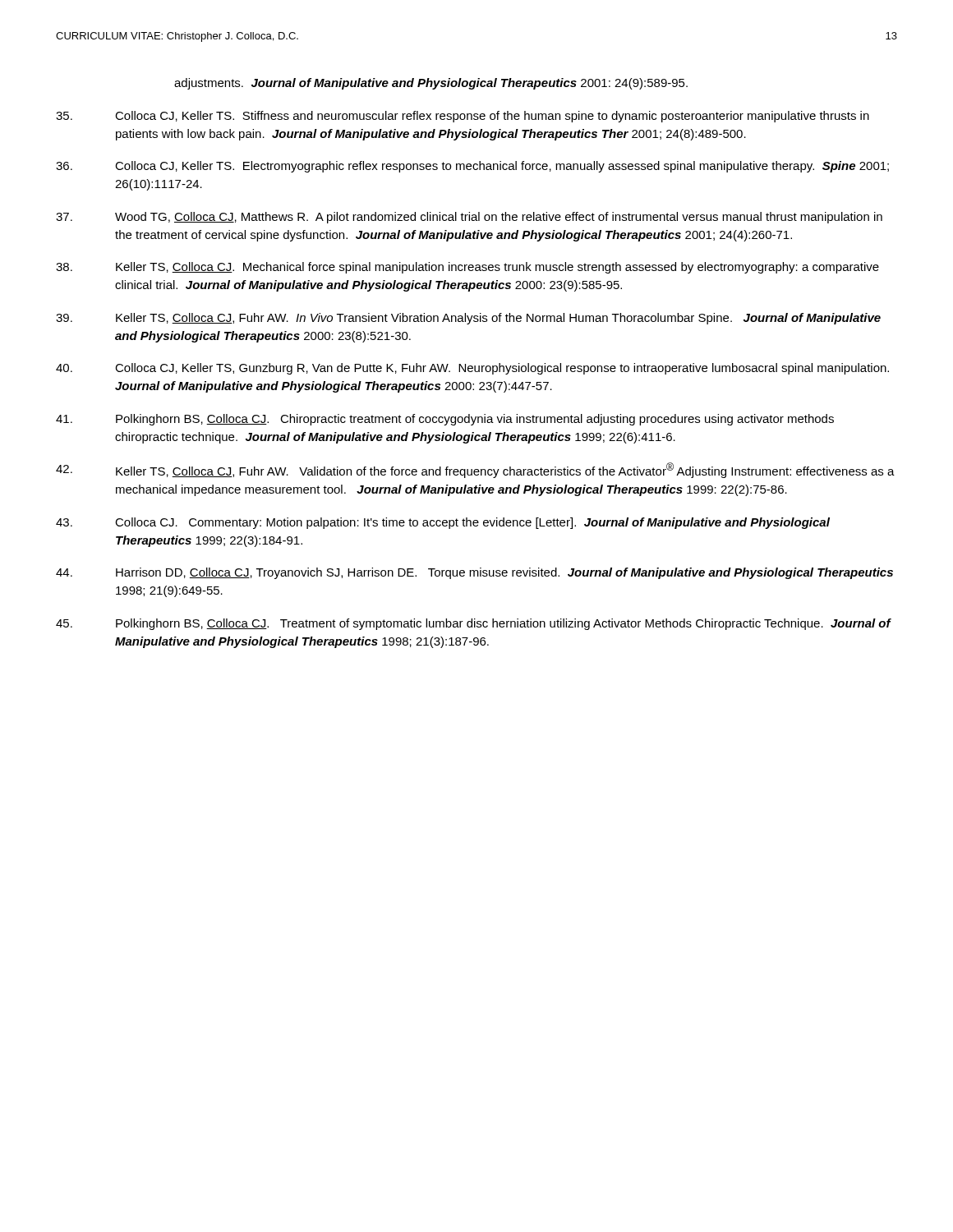Select the text block starting "41. Polkinghorn BS, Colloca"

(x=476, y=428)
